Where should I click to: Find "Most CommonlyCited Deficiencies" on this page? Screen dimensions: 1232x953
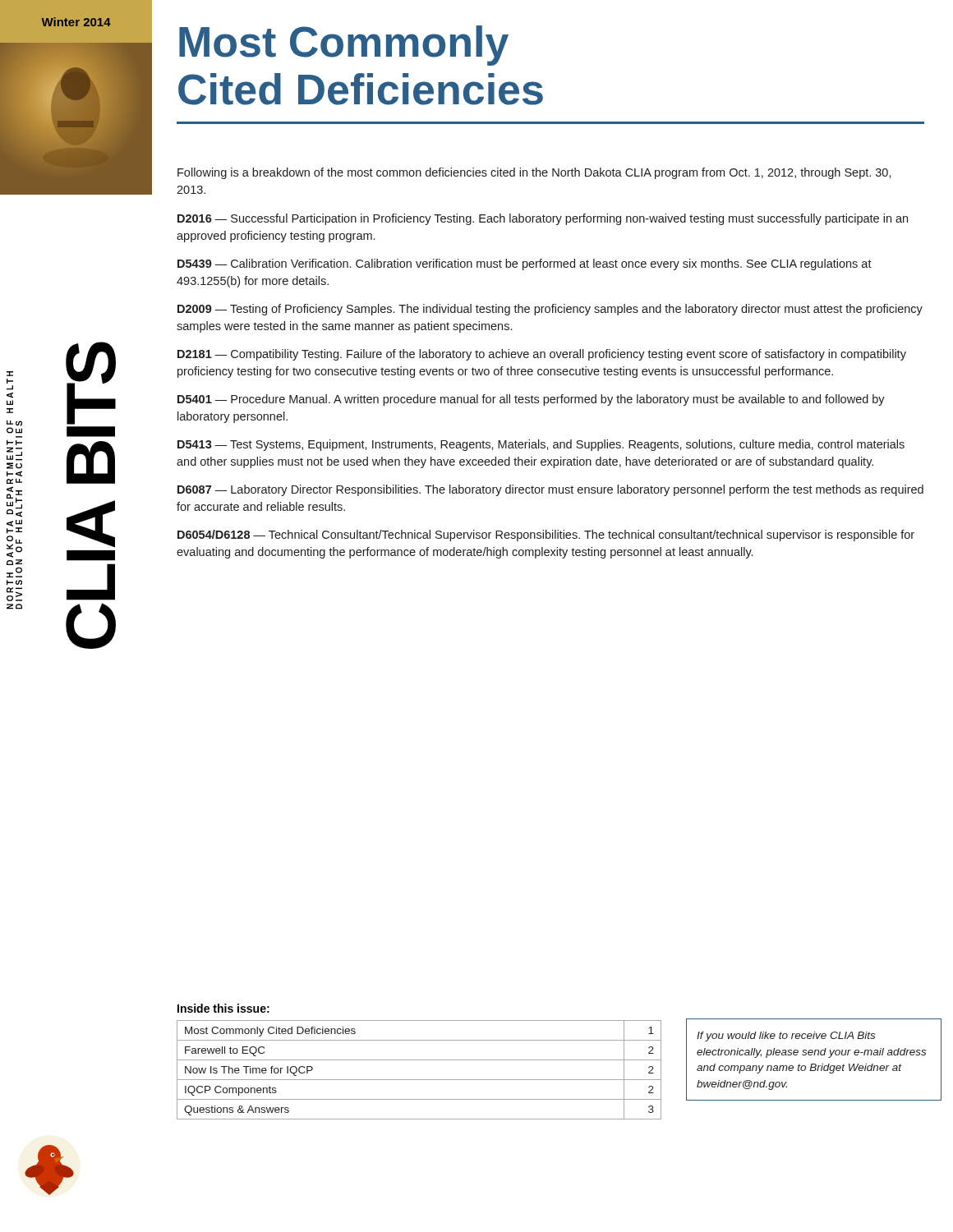[x=550, y=66]
